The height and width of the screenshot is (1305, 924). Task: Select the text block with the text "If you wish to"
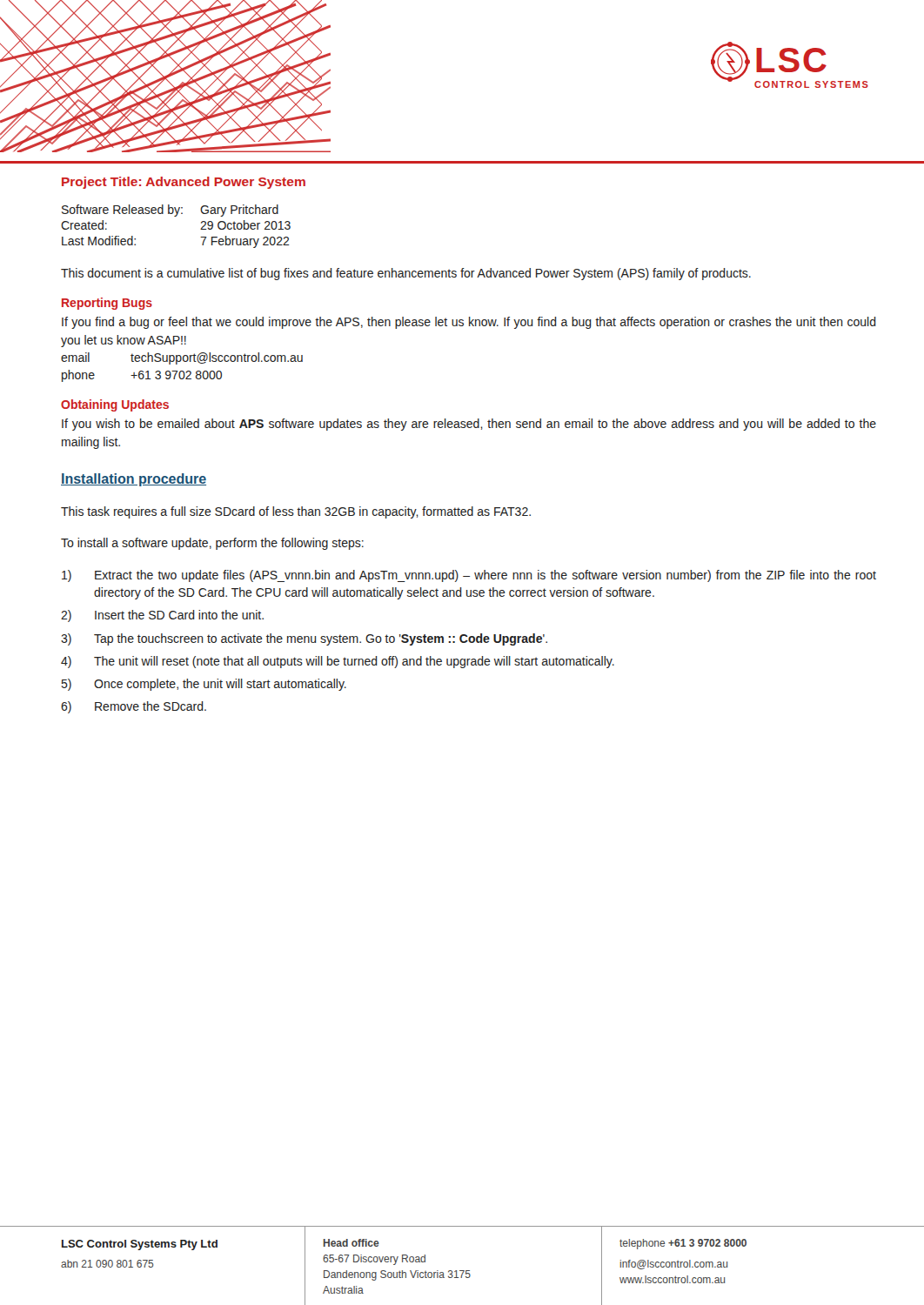(x=469, y=433)
